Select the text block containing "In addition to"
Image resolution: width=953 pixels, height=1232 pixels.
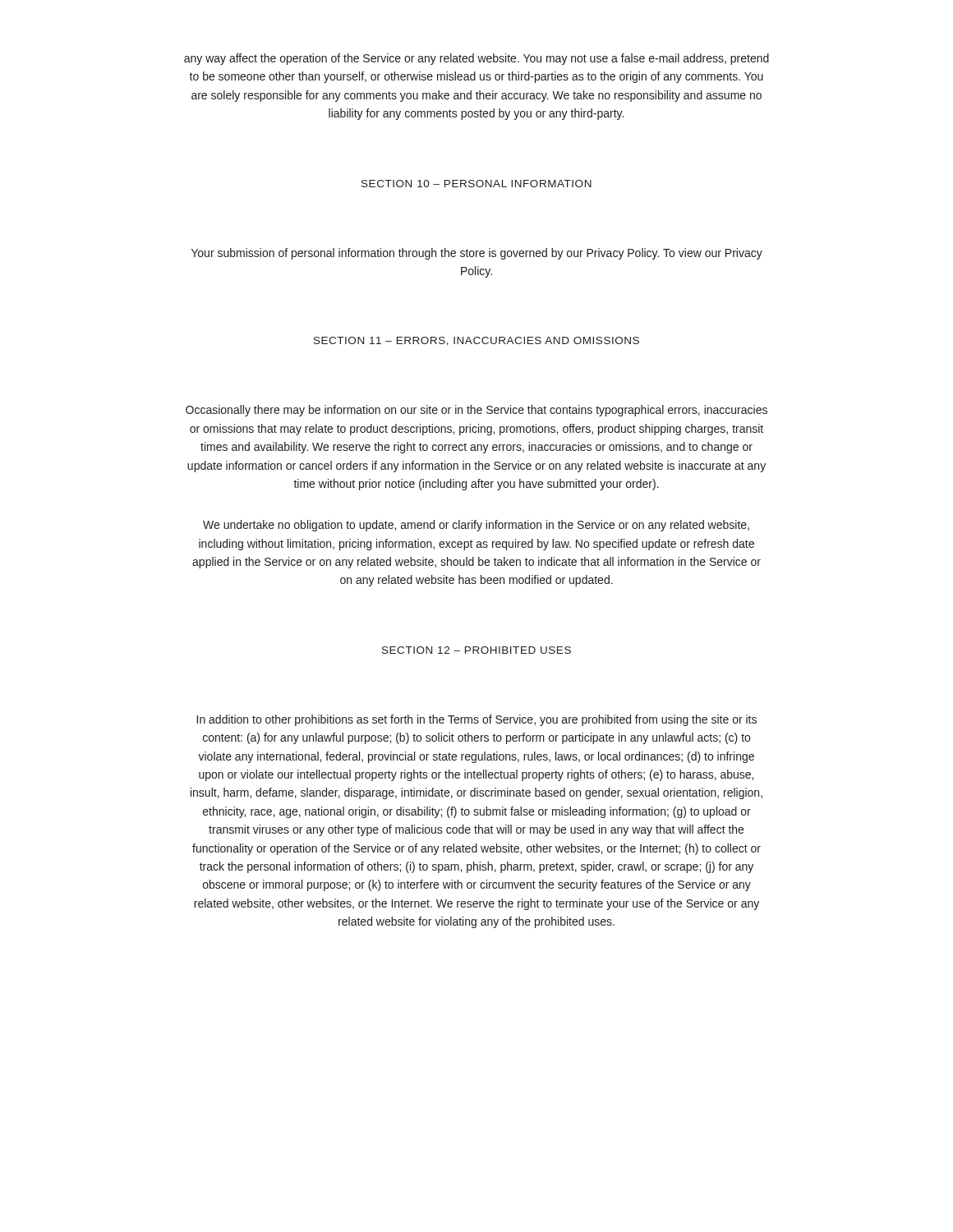(476, 821)
